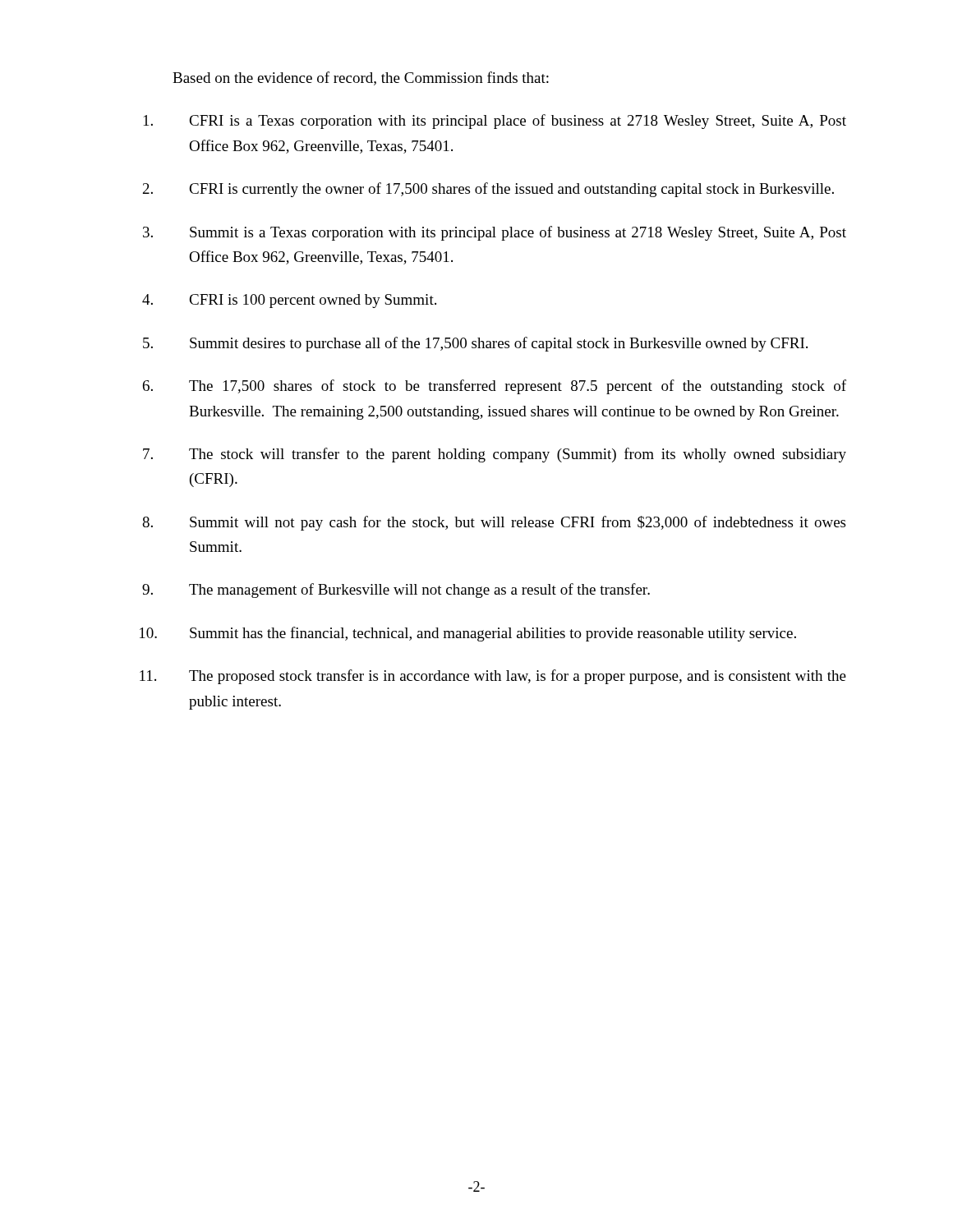This screenshot has width=953, height=1232.
Task: Click the passage that begins "7. The stock will transfer to the"
Action: (476, 467)
